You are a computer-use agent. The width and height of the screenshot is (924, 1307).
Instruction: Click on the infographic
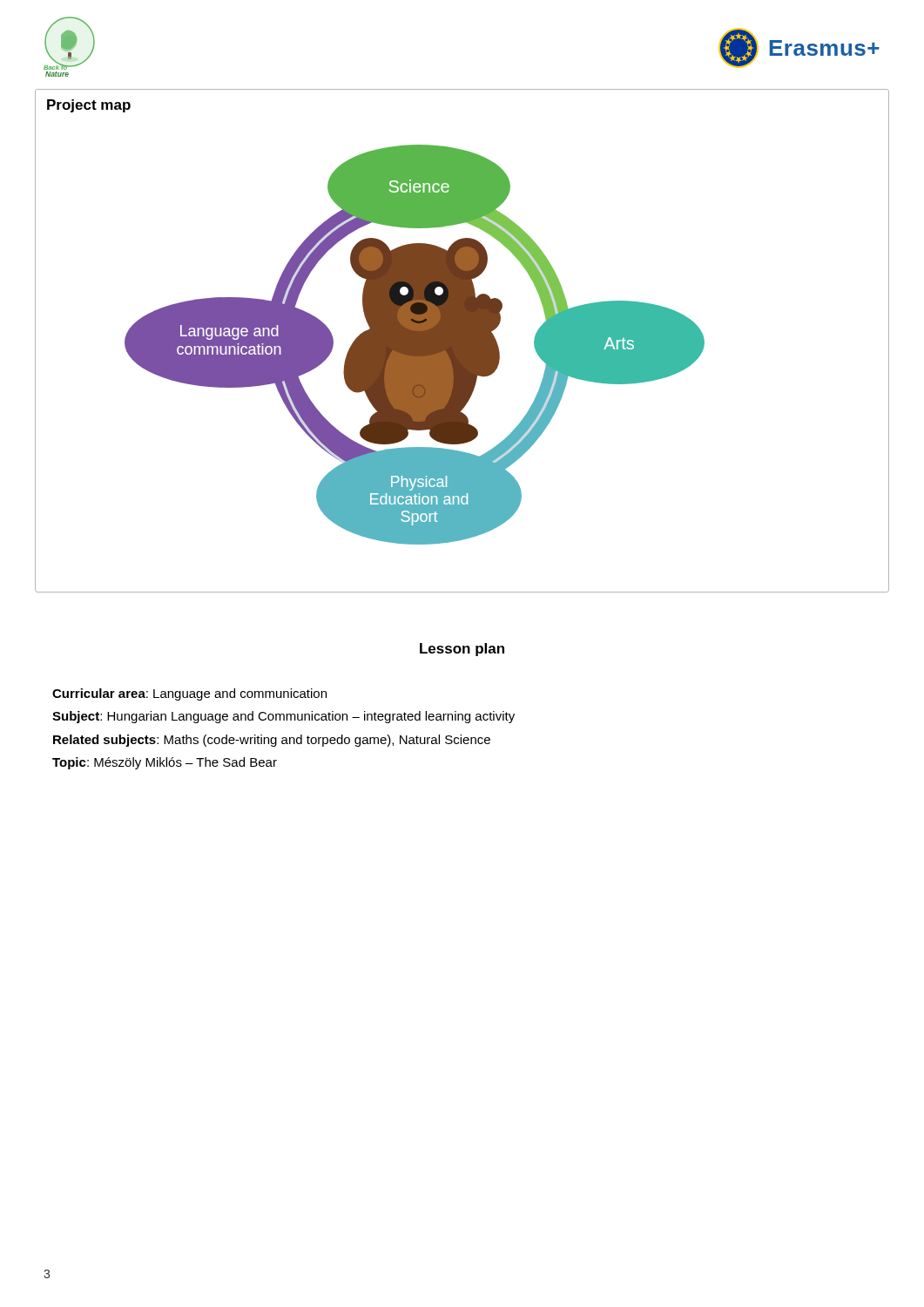click(462, 356)
